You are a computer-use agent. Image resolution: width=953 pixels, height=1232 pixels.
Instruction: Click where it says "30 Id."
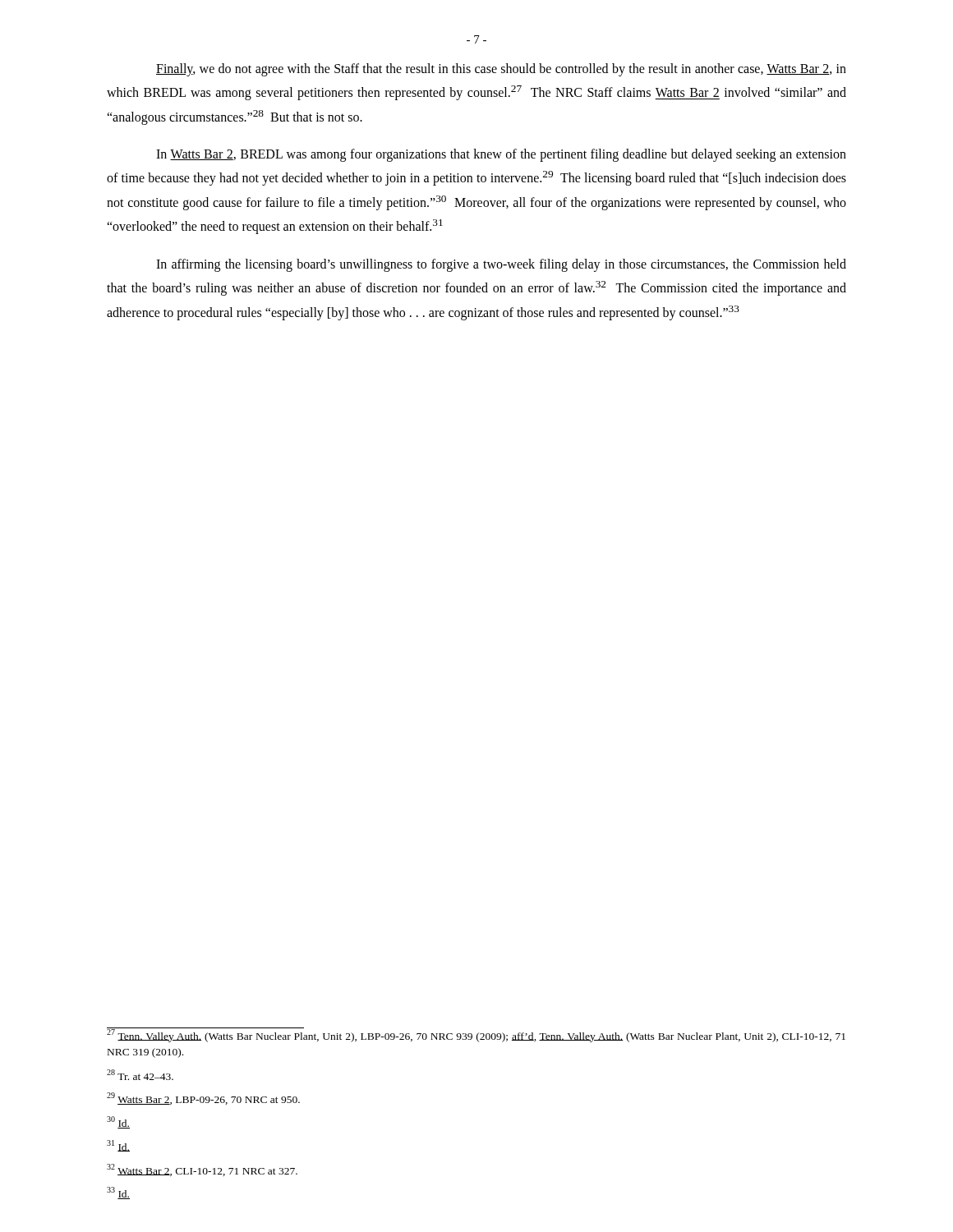(118, 1122)
